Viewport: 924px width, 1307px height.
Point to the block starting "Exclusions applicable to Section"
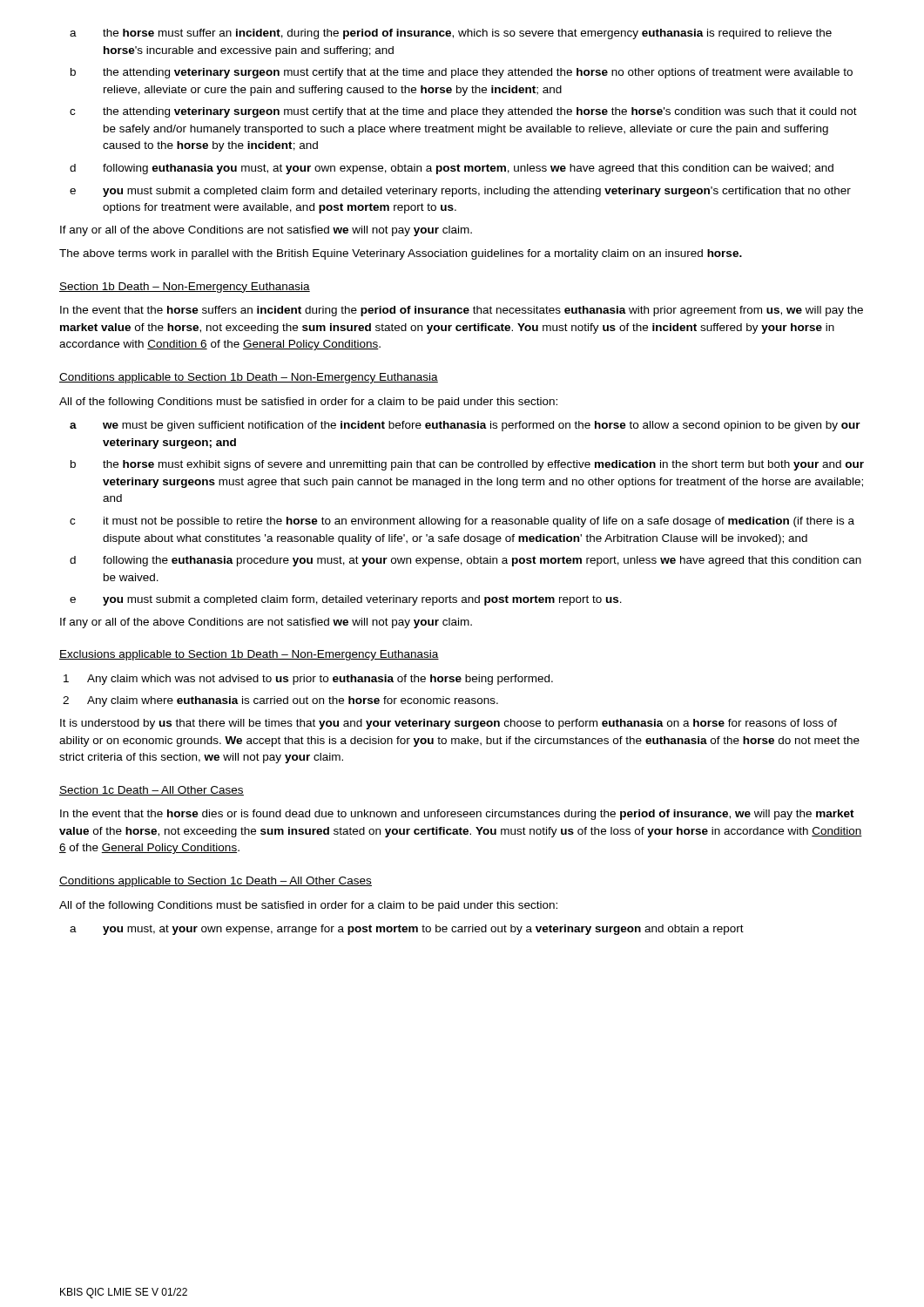coord(249,655)
